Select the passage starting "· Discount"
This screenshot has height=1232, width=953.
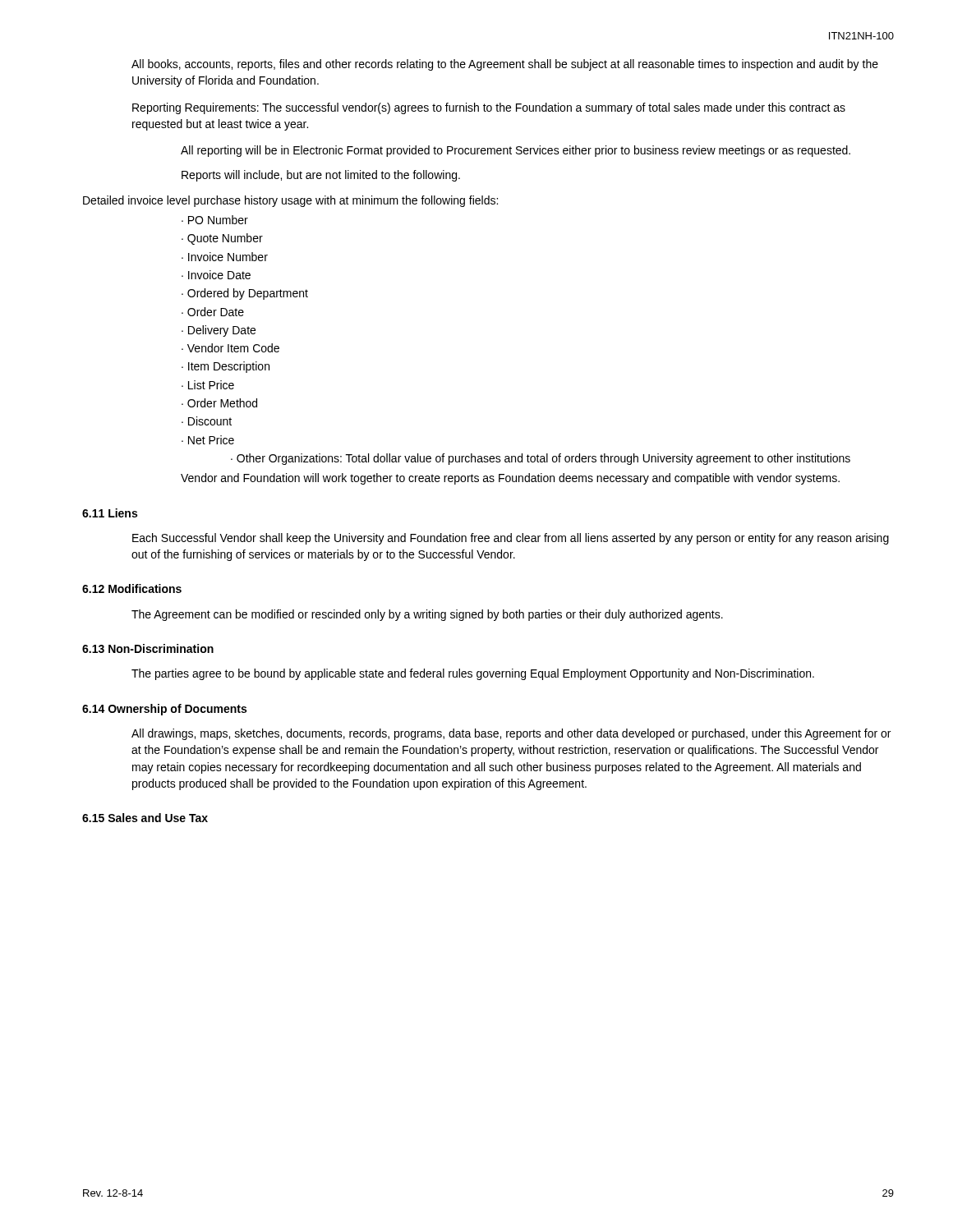click(206, 422)
